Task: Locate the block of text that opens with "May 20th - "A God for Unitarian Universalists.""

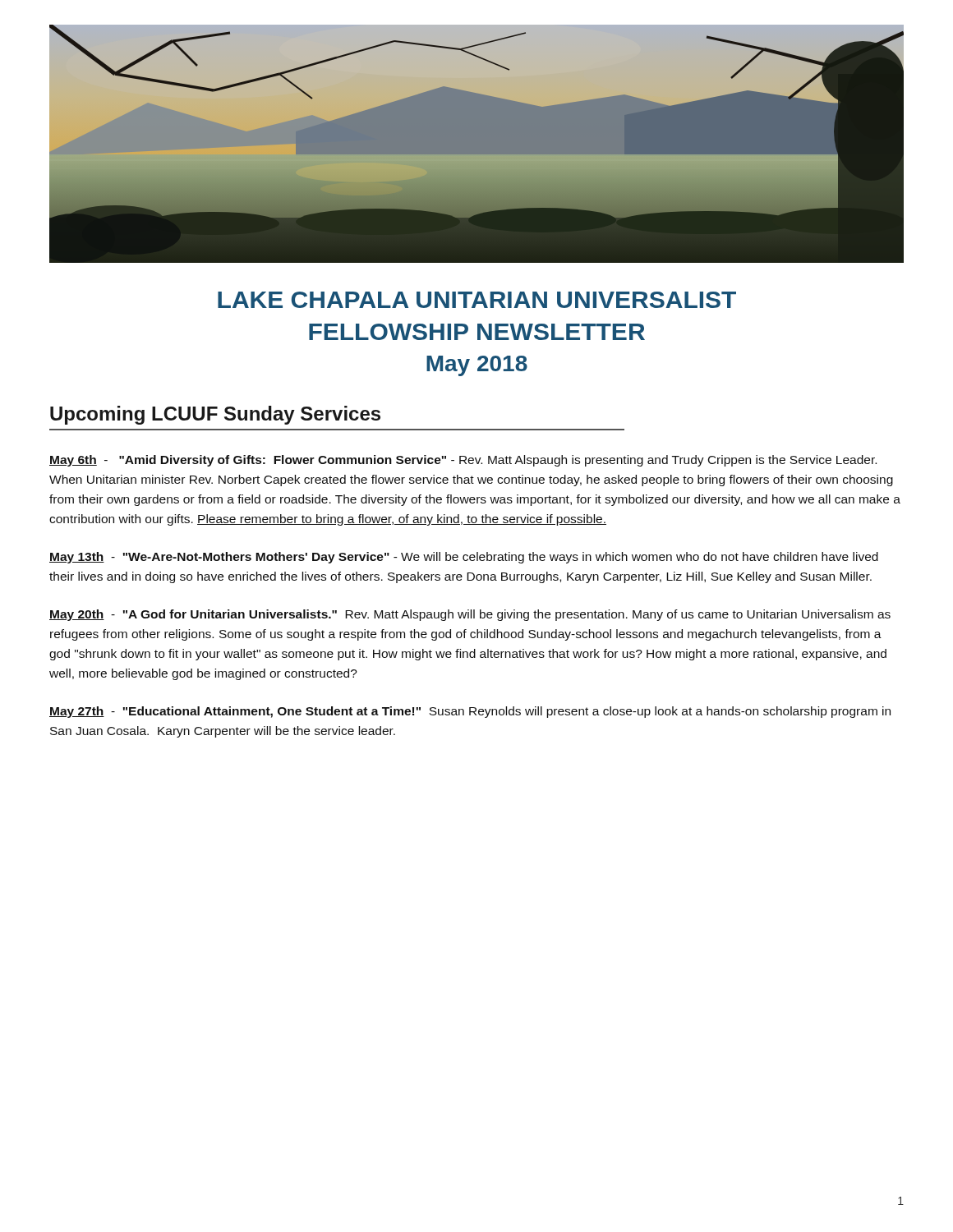Action: click(470, 644)
